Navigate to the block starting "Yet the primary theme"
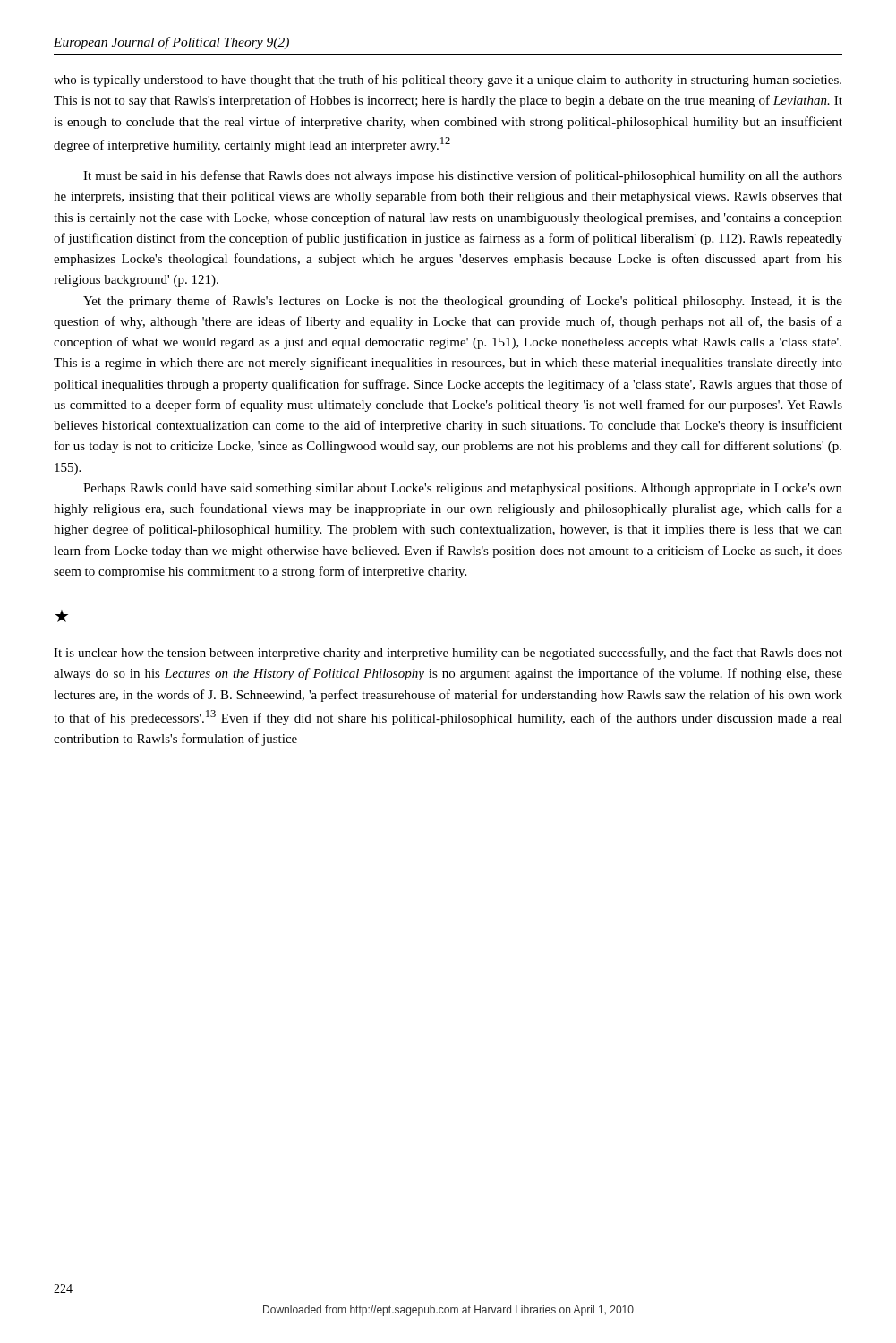Screen dimensions: 1343x896 pos(448,384)
